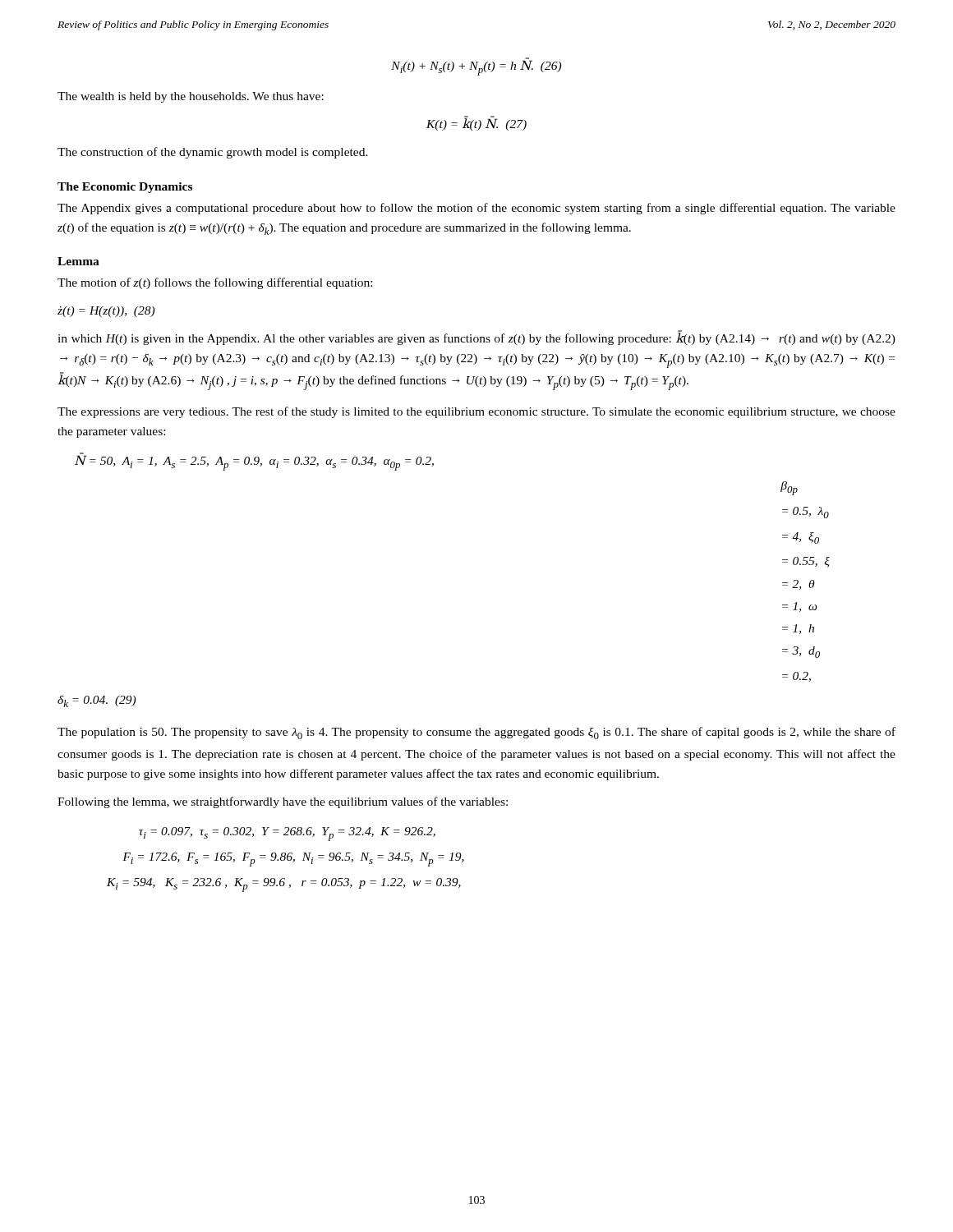Locate the text block starting "The wealth is held by the households."
Image resolution: width=953 pixels, height=1232 pixels.
click(191, 96)
